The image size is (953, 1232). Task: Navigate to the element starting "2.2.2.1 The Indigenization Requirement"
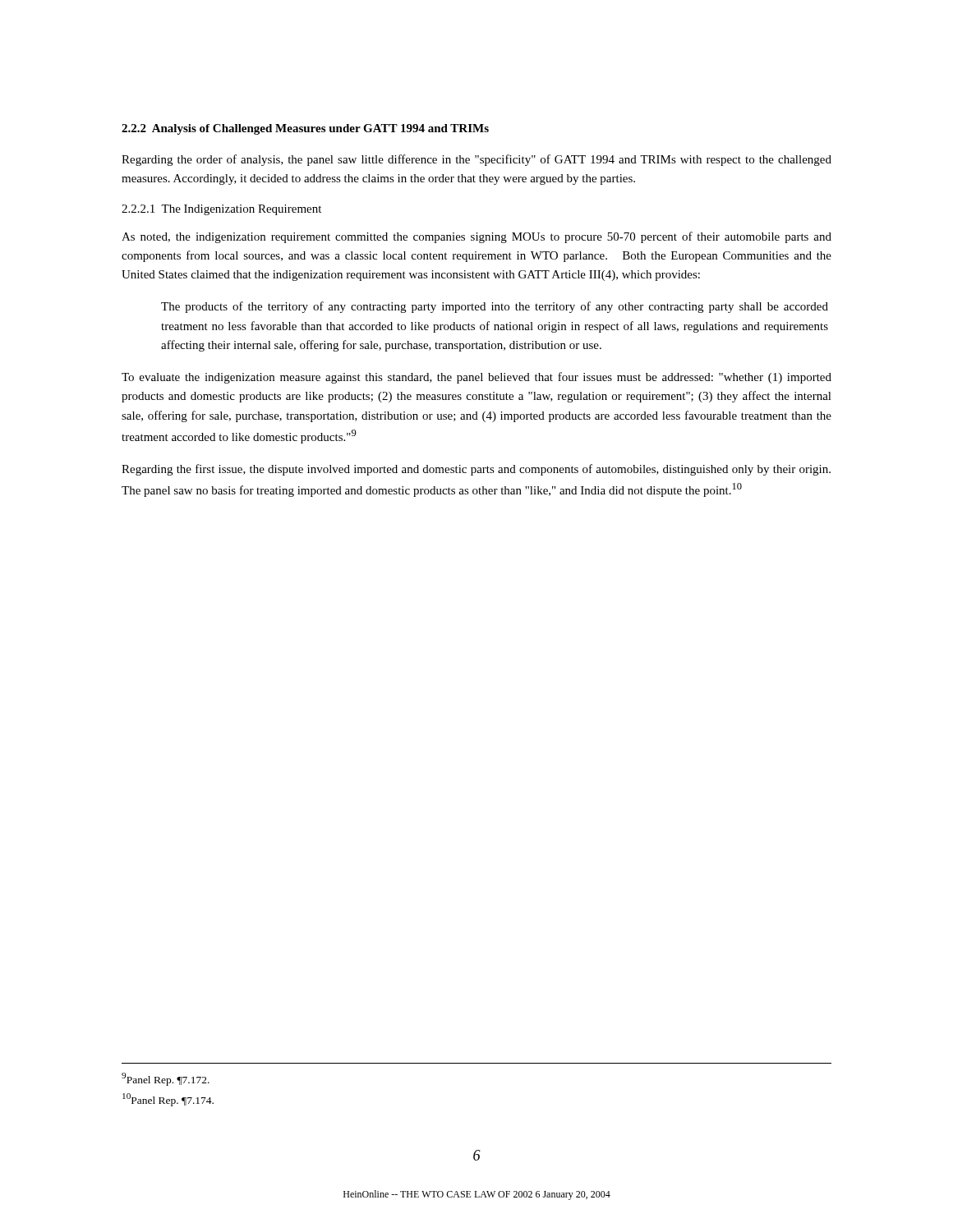222,208
